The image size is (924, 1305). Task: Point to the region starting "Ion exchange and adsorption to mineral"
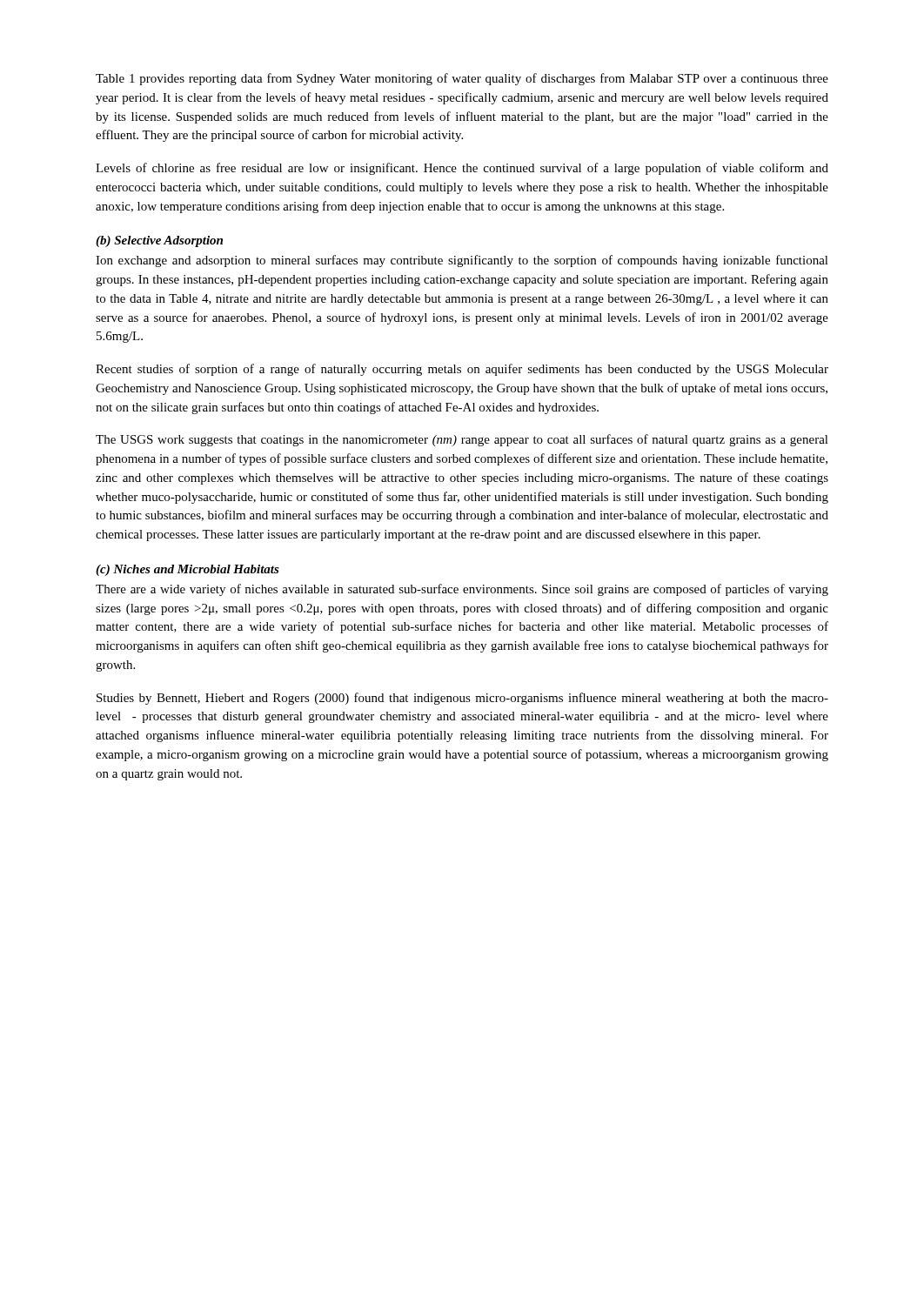click(462, 298)
